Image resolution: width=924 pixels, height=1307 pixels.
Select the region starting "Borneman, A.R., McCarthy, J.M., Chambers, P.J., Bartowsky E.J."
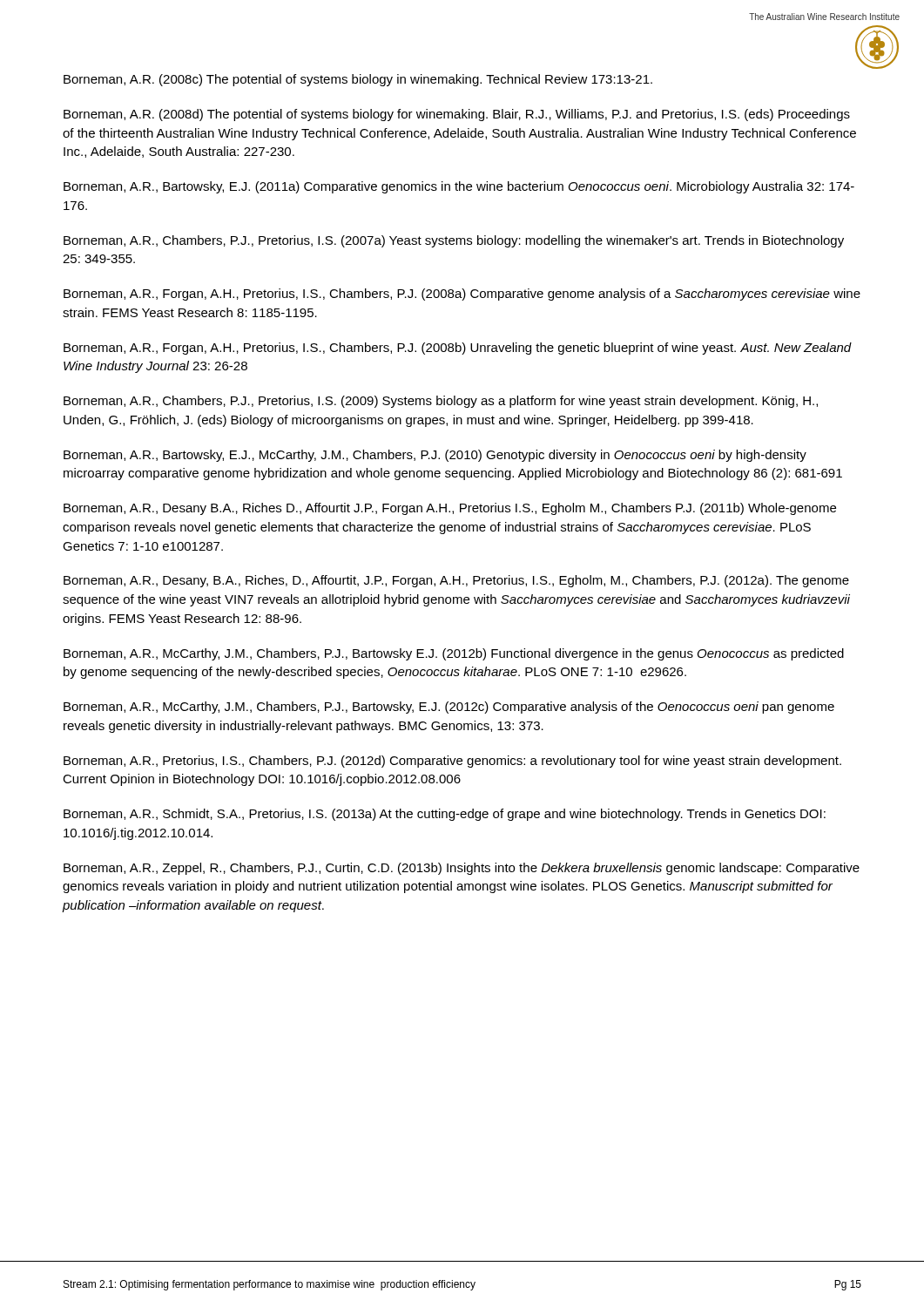[453, 662]
